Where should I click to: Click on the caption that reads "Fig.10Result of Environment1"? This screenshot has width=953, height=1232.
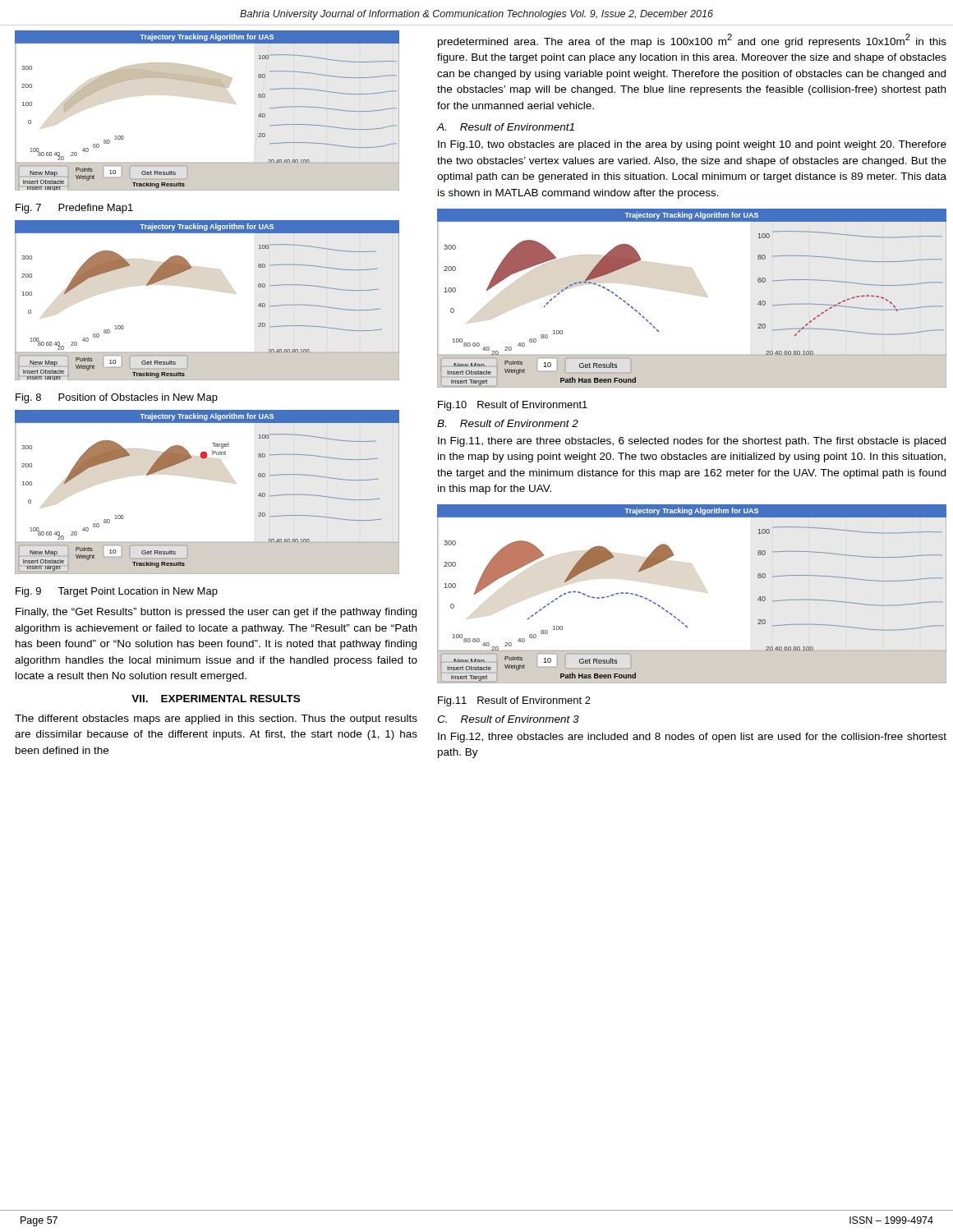pos(512,404)
